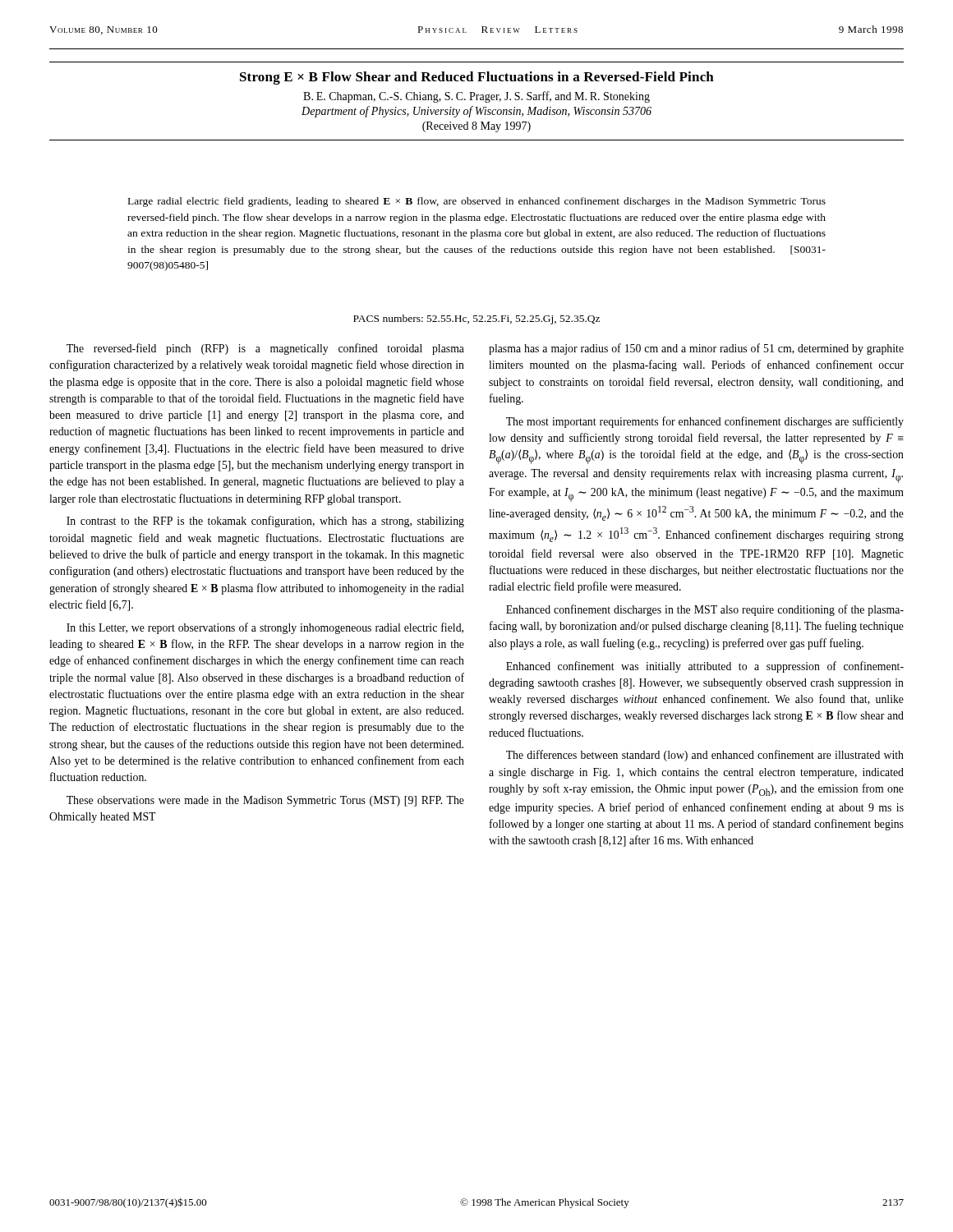Find the block on this page that starts "The reversed-field pinch (RFP)"
Viewport: 953px width, 1232px height.
[x=257, y=583]
